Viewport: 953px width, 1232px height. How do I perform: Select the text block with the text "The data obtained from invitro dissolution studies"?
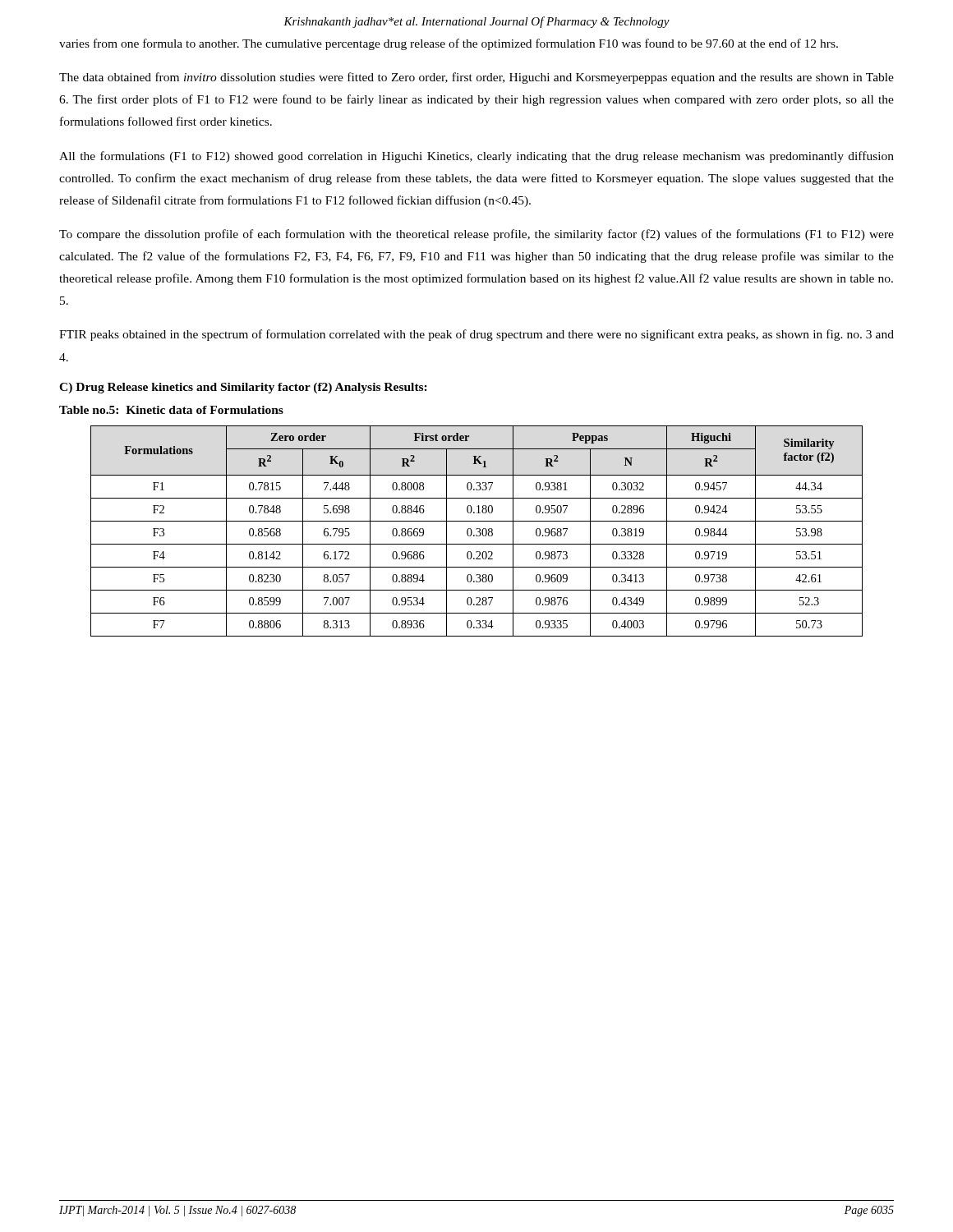[x=476, y=99]
